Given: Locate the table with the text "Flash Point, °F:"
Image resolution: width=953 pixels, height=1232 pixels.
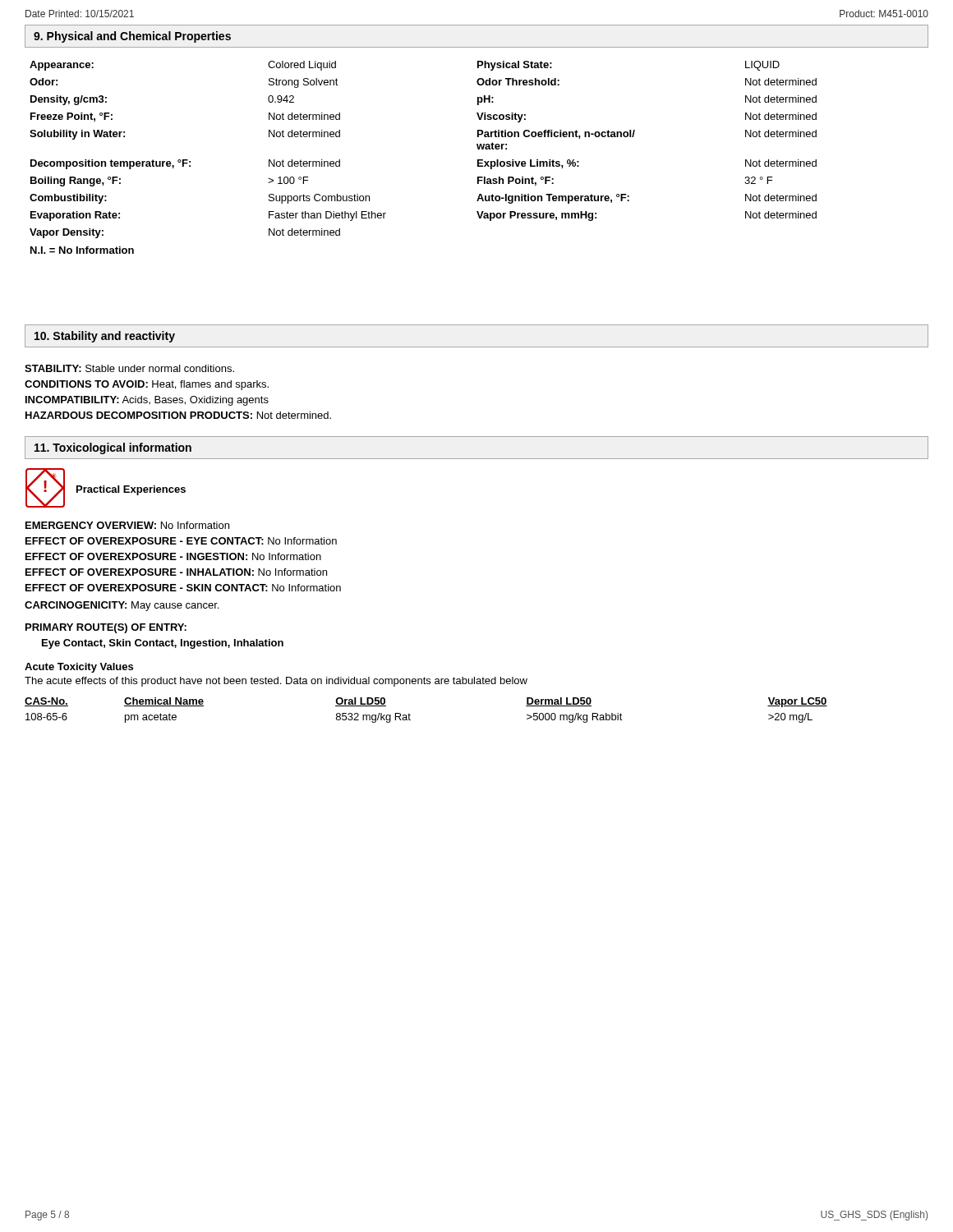Looking at the screenshot, I should pos(476,157).
